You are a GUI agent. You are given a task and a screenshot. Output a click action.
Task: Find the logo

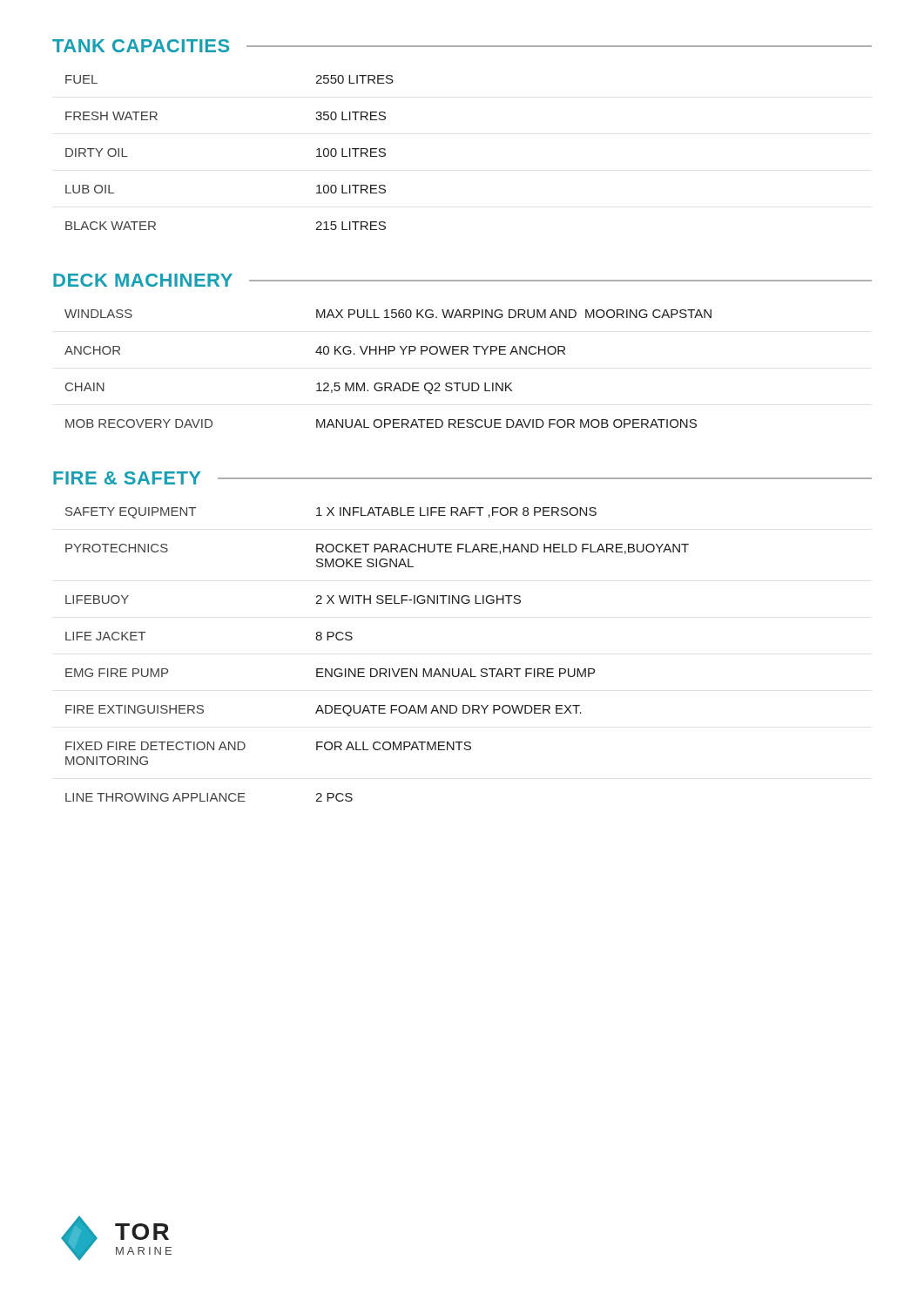pos(113,1238)
